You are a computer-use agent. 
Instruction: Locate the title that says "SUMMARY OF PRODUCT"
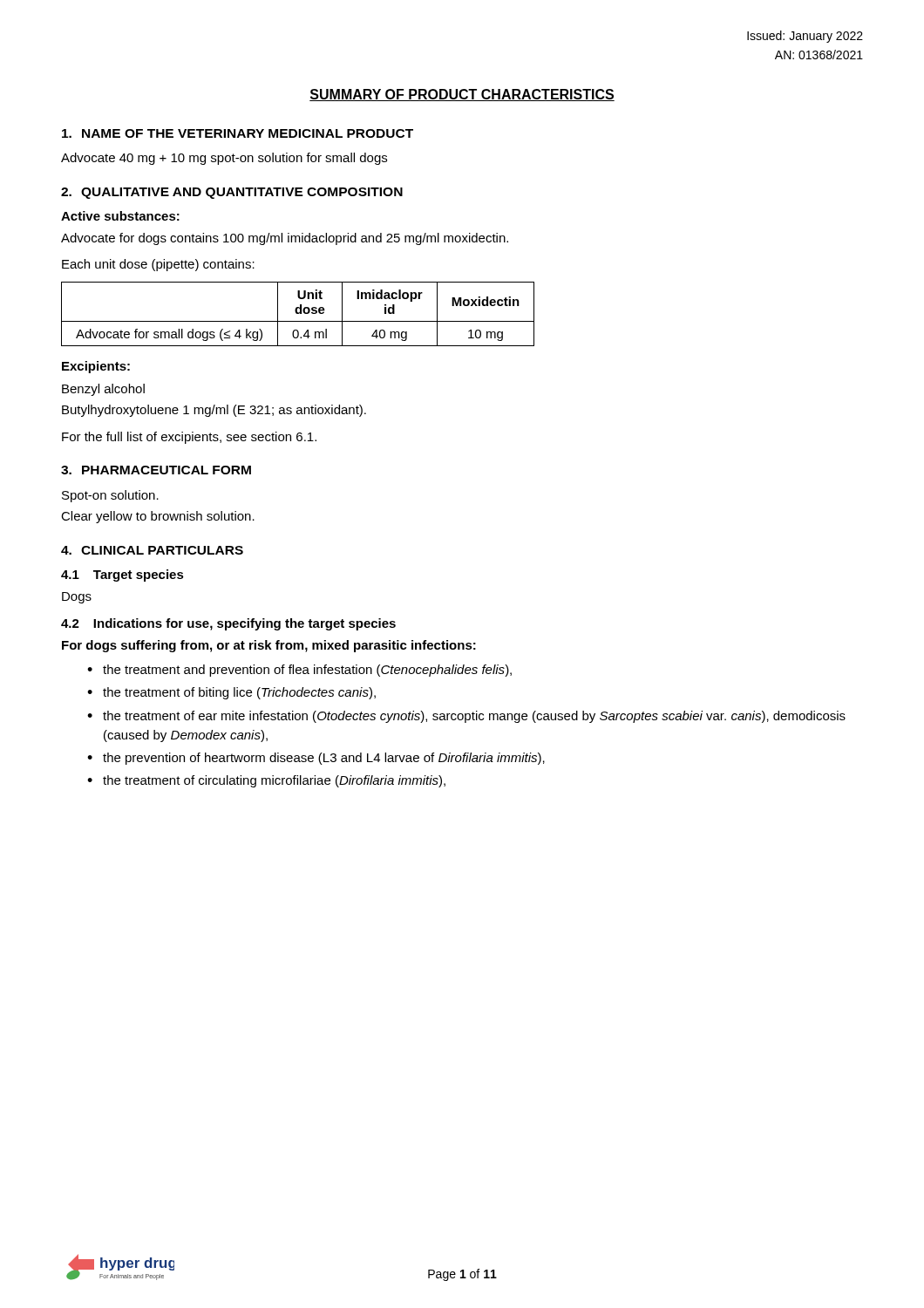[462, 95]
